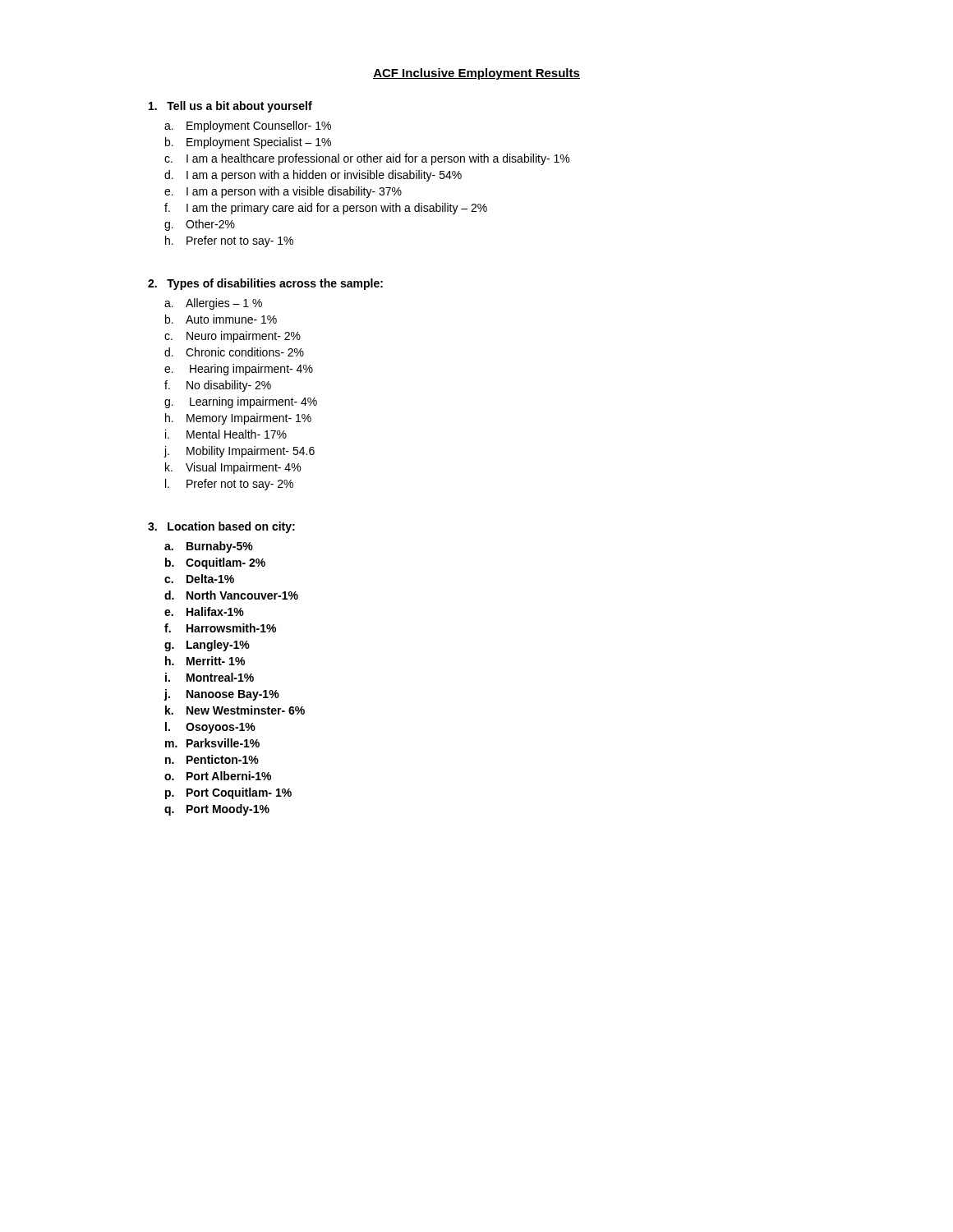Find the region starting "Tell us a"
Image resolution: width=953 pixels, height=1232 pixels.
point(230,106)
